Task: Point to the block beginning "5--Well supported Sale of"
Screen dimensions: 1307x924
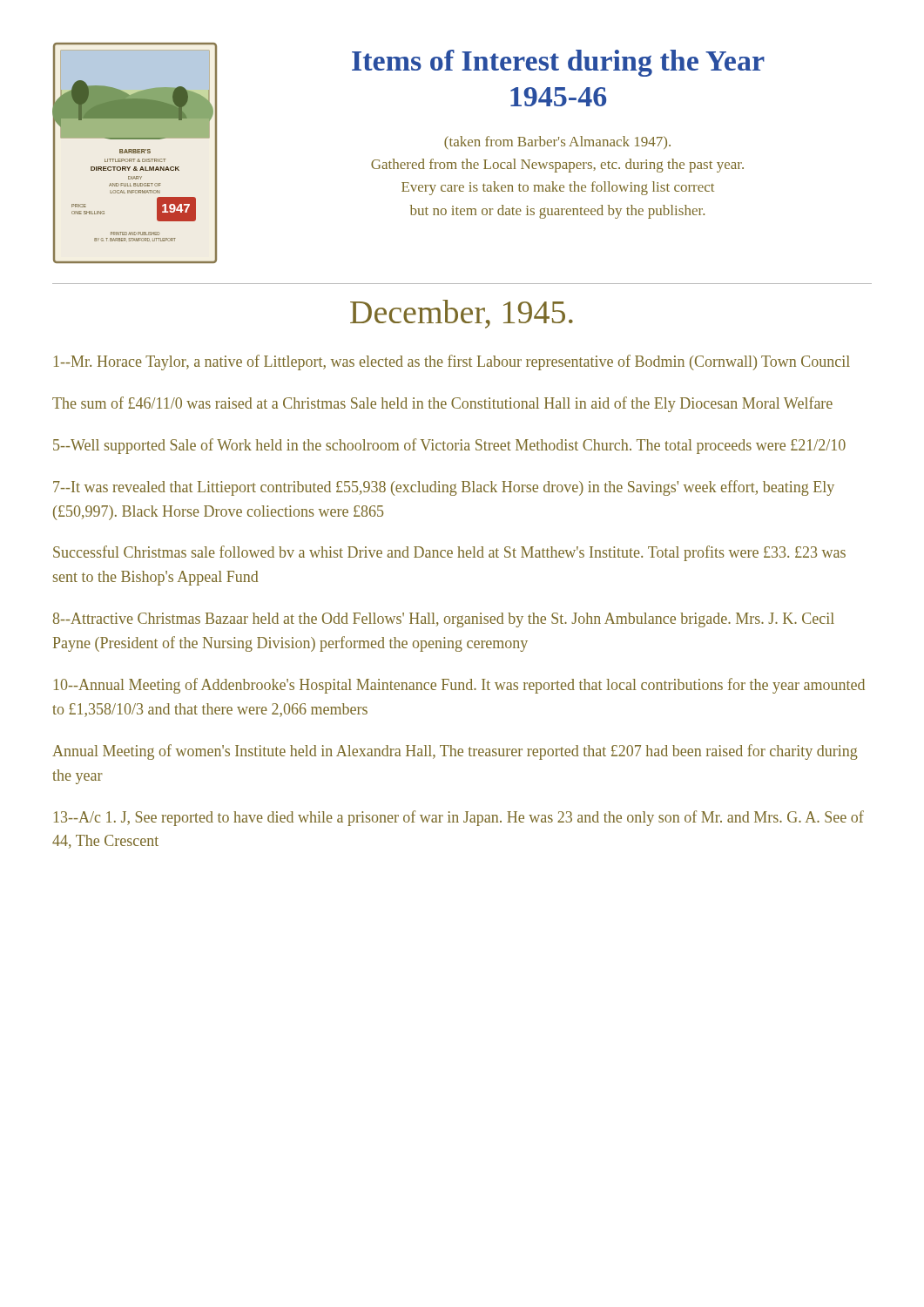Action: [449, 445]
